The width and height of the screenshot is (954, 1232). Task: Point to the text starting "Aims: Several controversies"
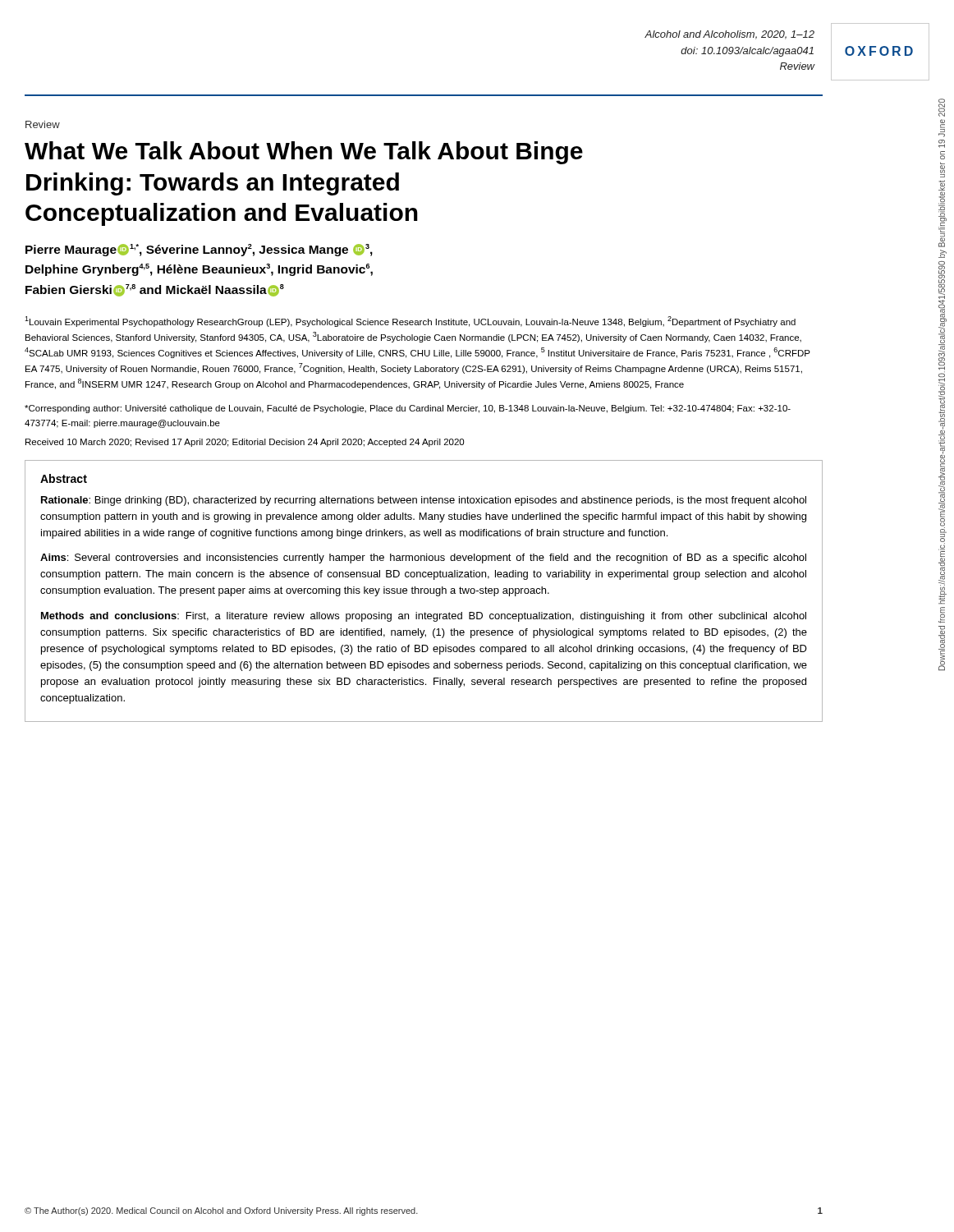coord(424,574)
